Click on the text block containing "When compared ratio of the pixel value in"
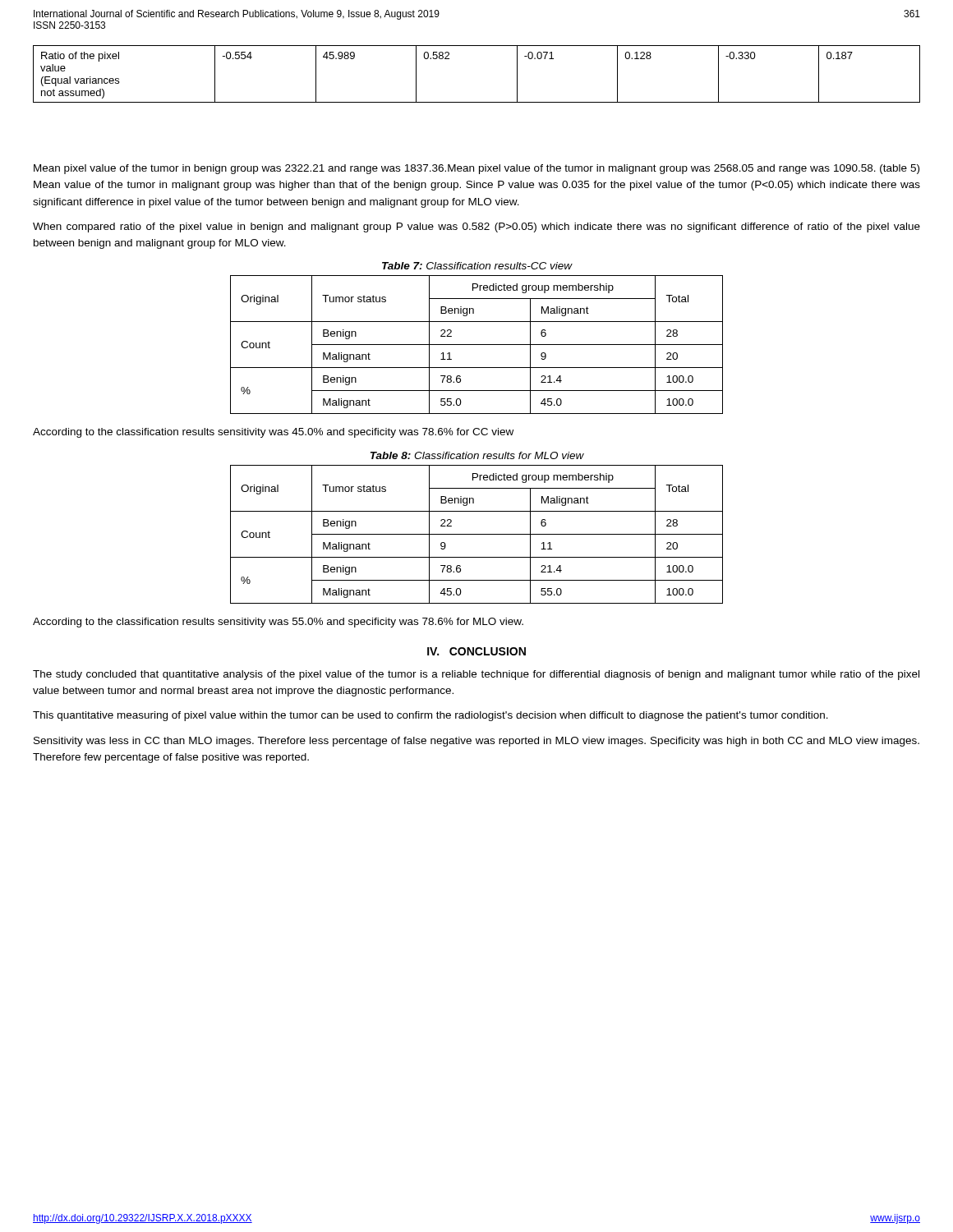 point(476,234)
